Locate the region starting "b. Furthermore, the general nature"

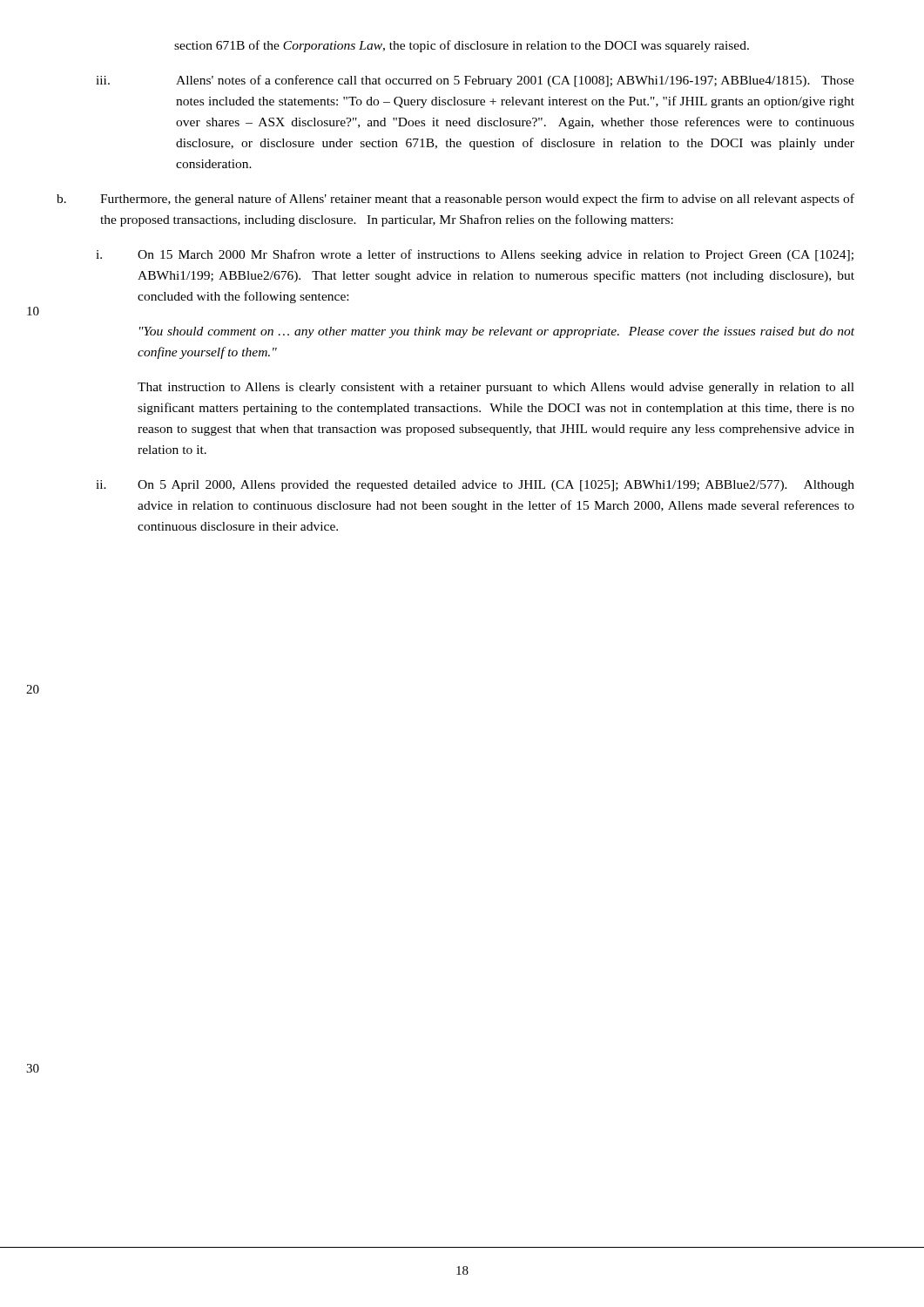[455, 209]
